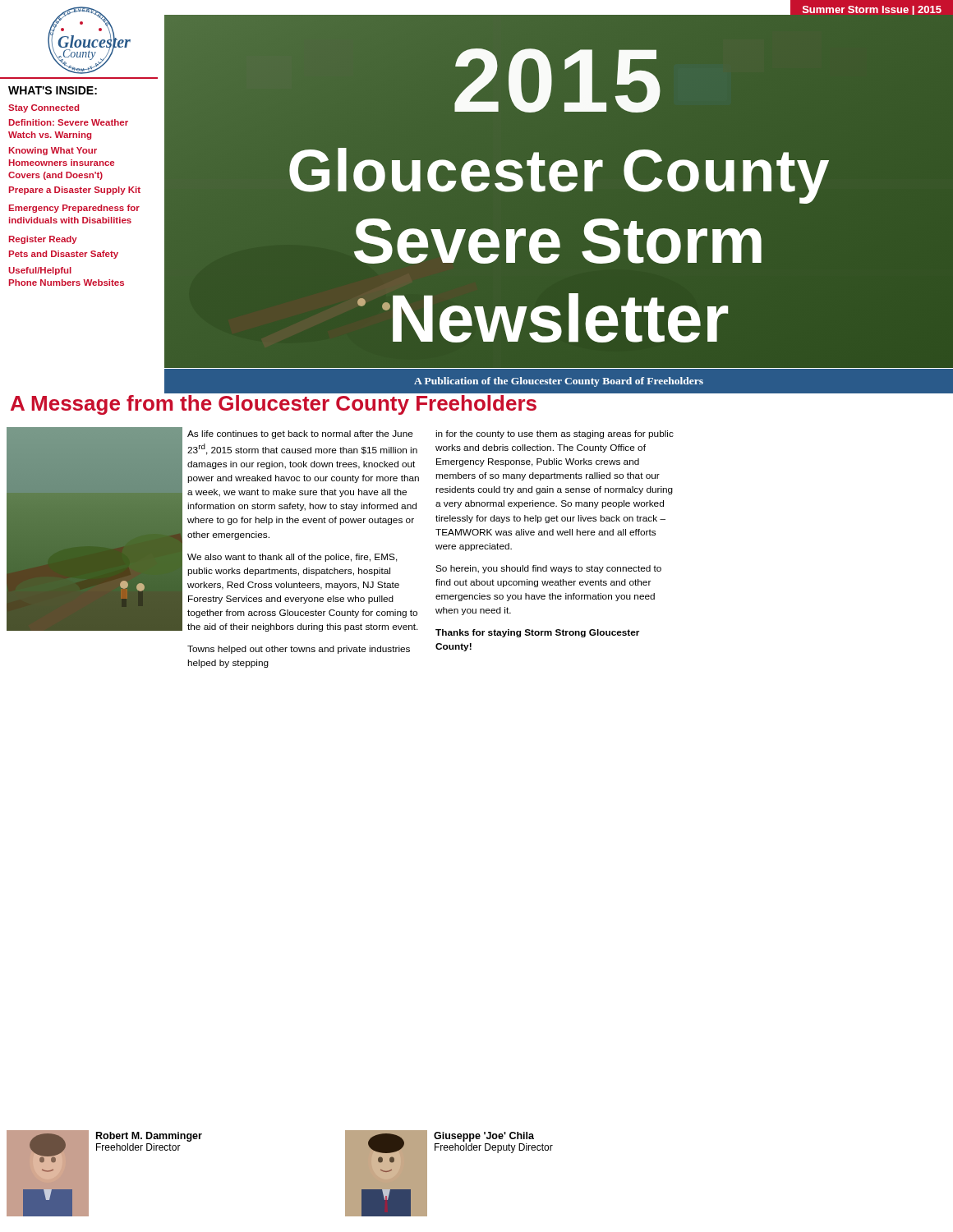Point to the block beginning "Pets and Disaster"

click(63, 254)
